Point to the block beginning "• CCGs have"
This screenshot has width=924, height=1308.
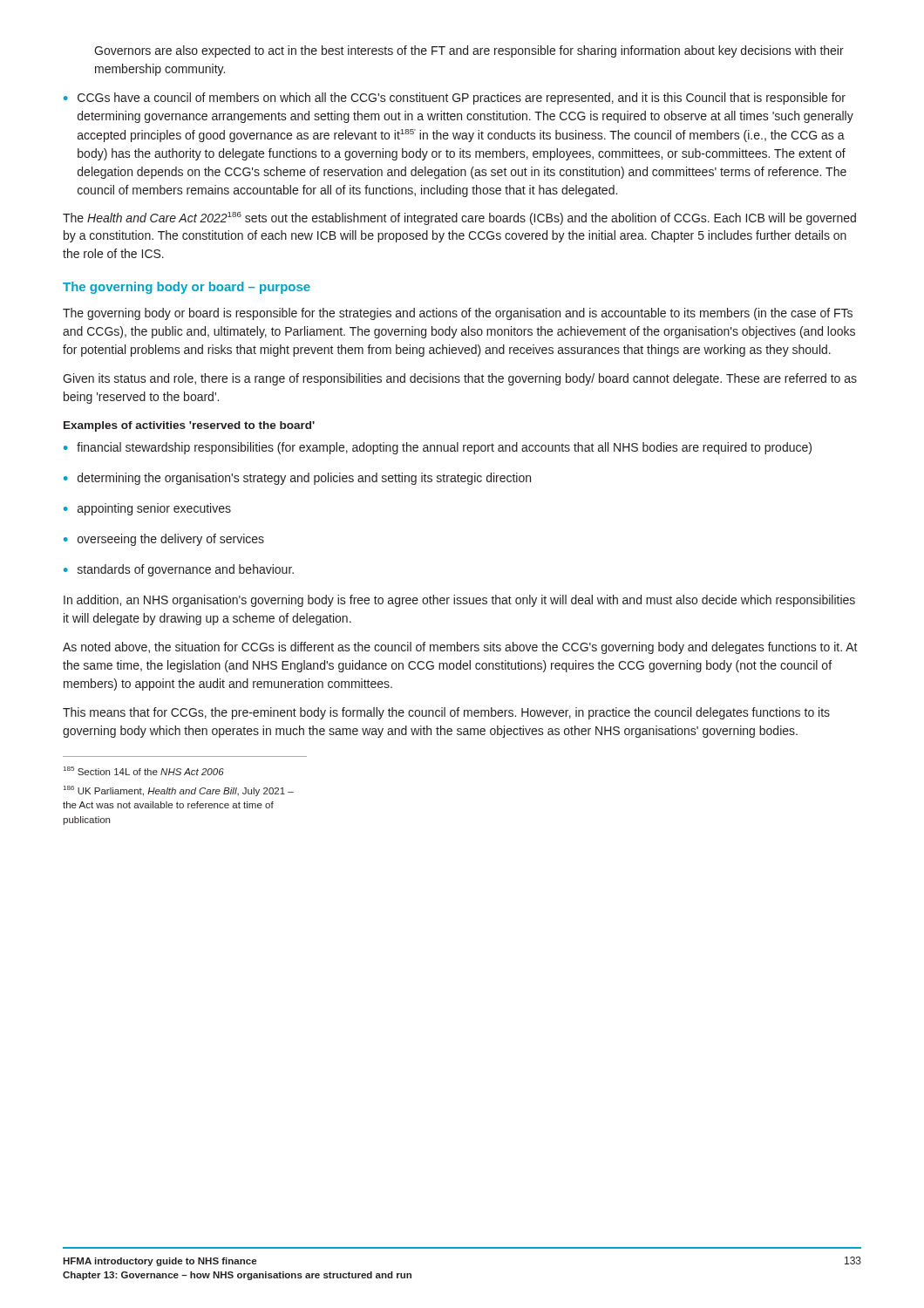(x=462, y=144)
